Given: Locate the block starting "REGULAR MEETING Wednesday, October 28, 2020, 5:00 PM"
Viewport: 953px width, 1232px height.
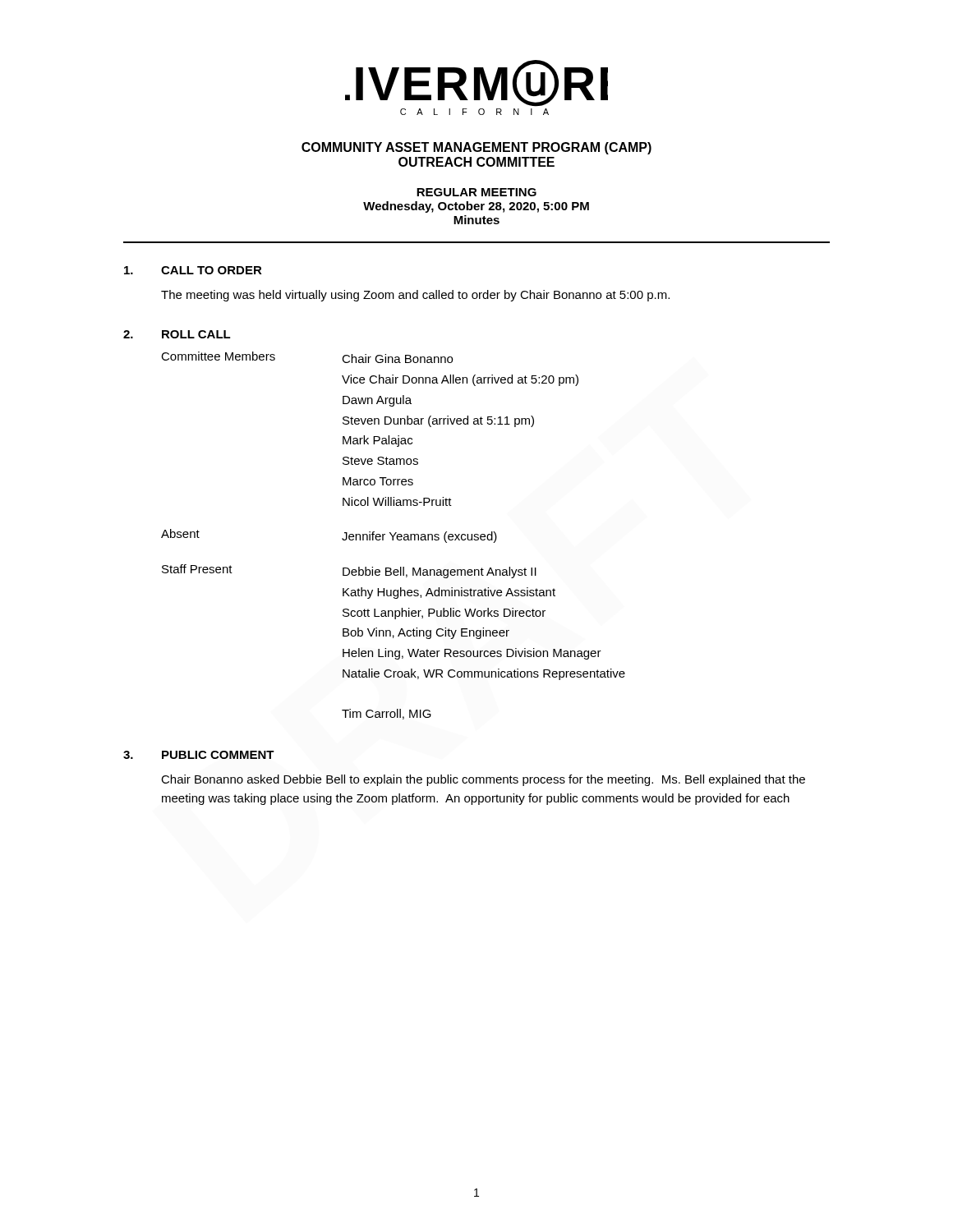Looking at the screenshot, I should (x=476, y=206).
